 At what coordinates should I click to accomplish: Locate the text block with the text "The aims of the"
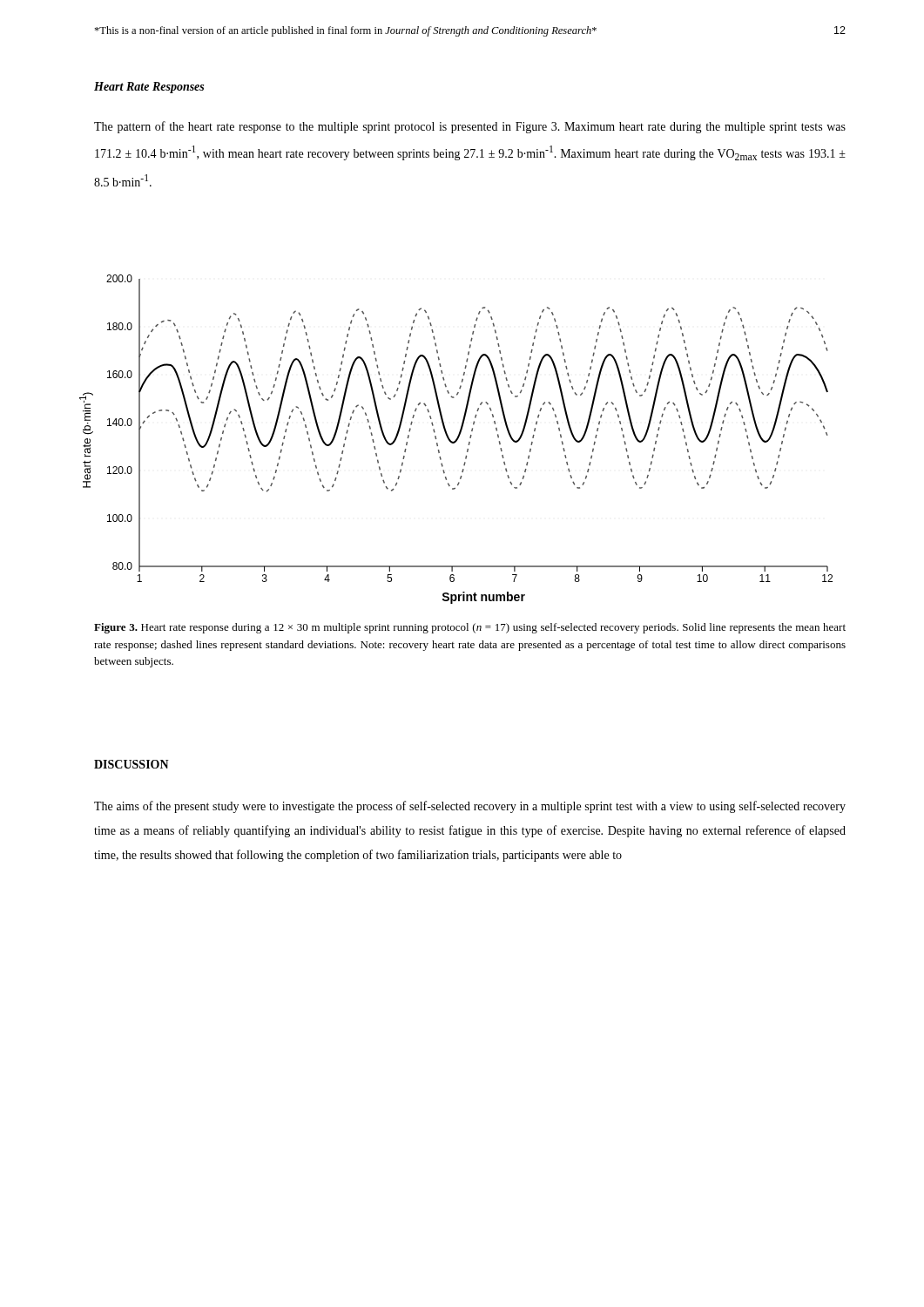[470, 831]
